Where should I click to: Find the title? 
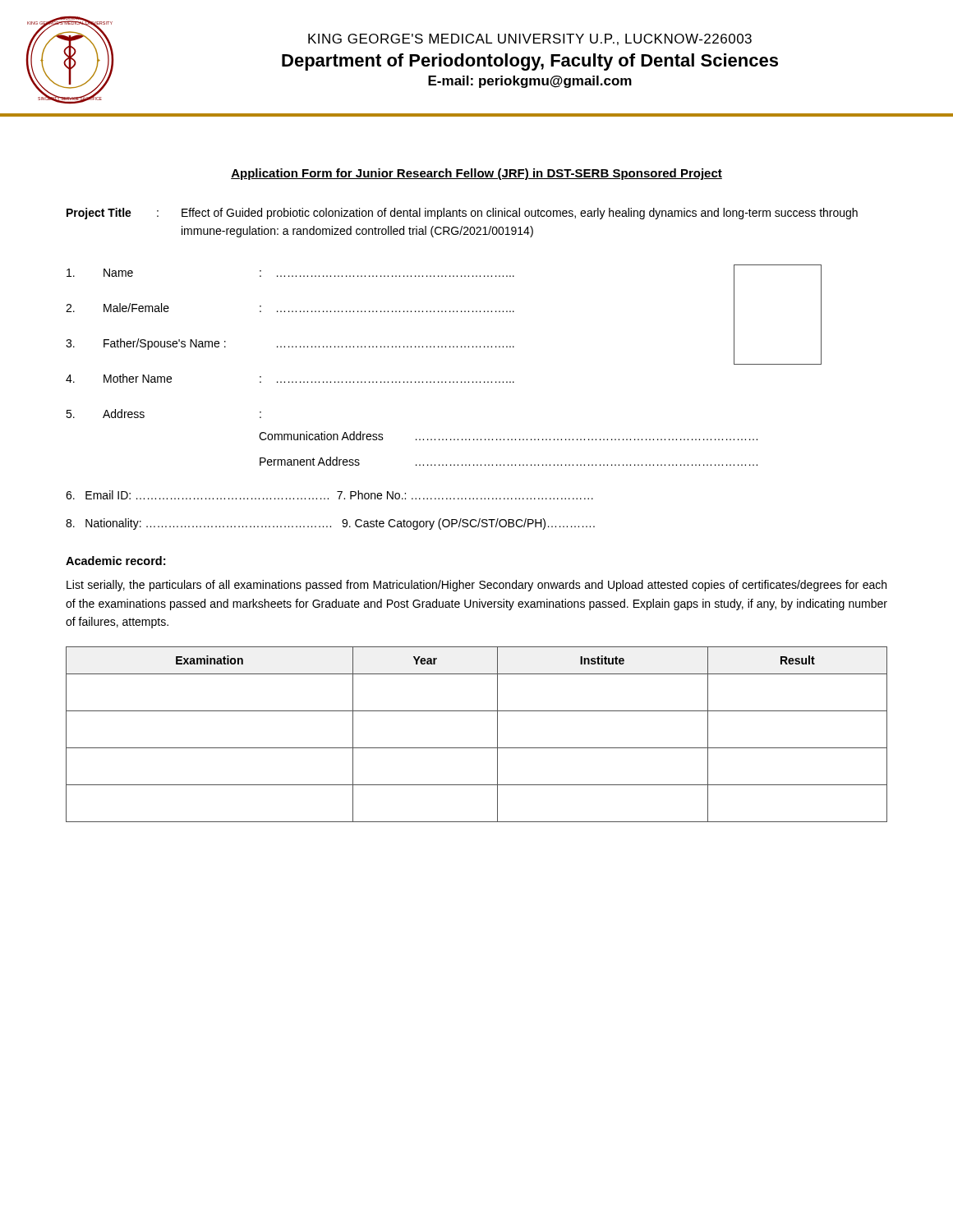[x=476, y=173]
